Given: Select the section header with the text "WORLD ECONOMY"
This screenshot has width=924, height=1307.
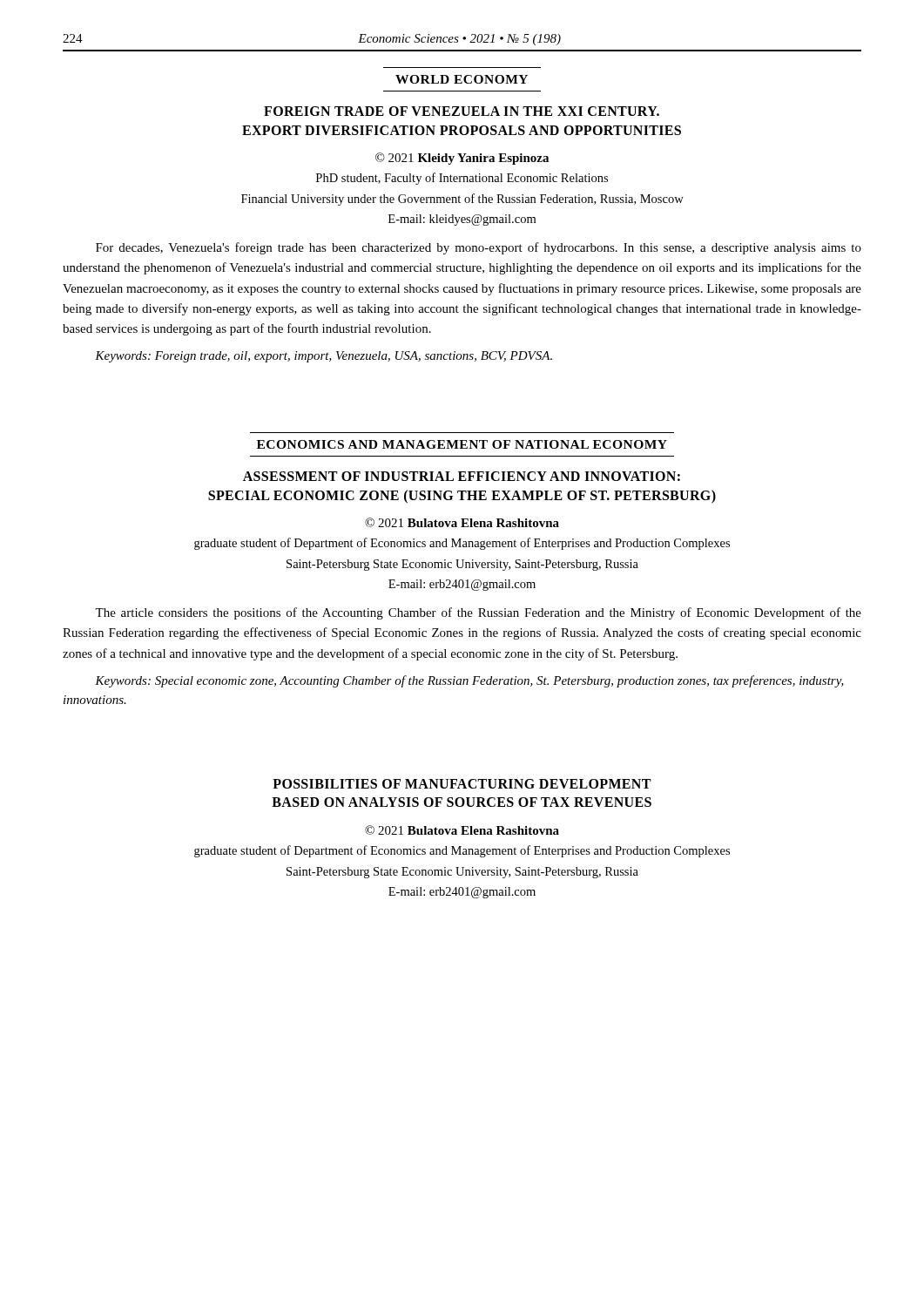Looking at the screenshot, I should click(462, 79).
